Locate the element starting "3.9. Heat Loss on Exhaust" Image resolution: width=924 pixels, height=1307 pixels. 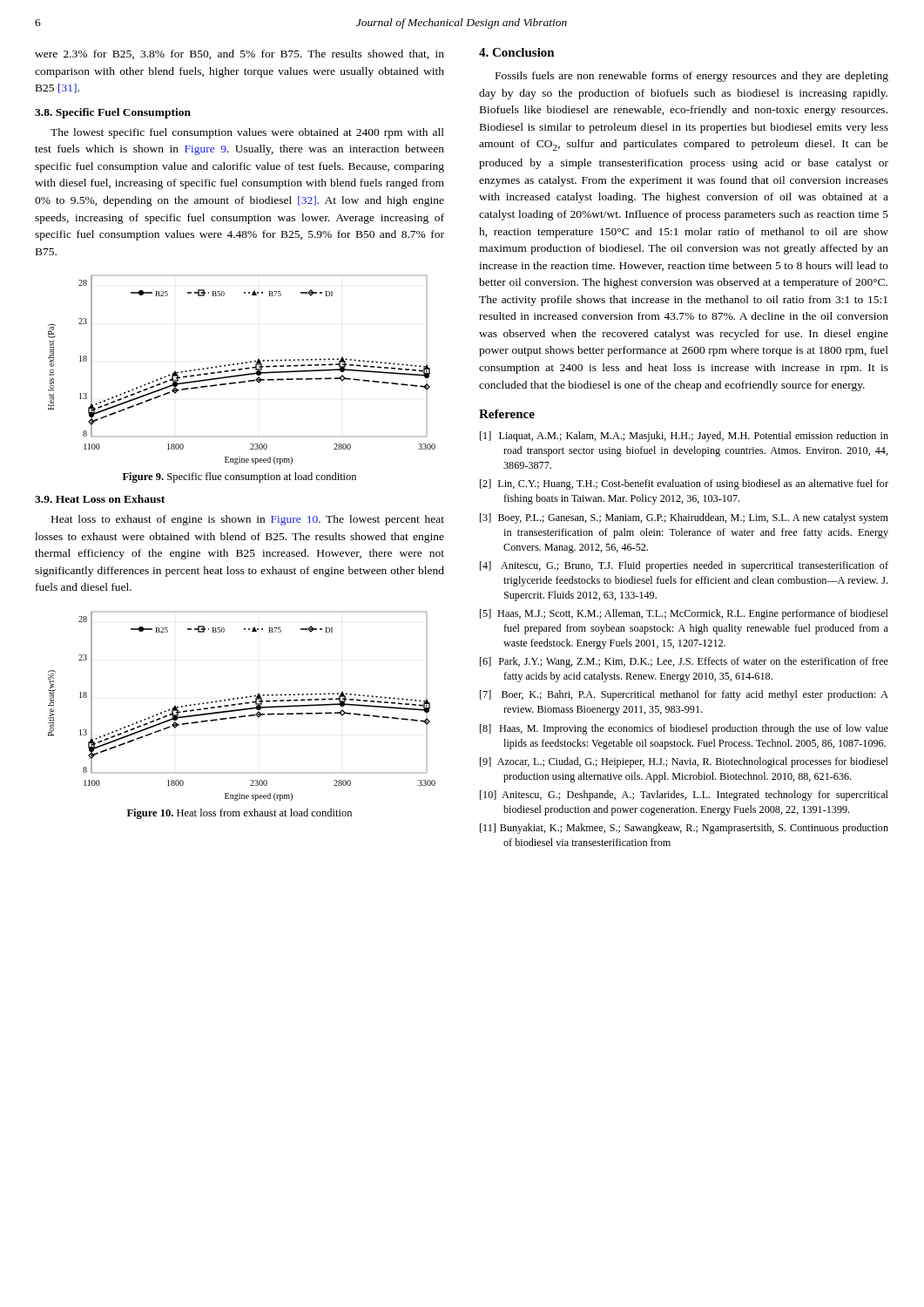click(x=100, y=499)
